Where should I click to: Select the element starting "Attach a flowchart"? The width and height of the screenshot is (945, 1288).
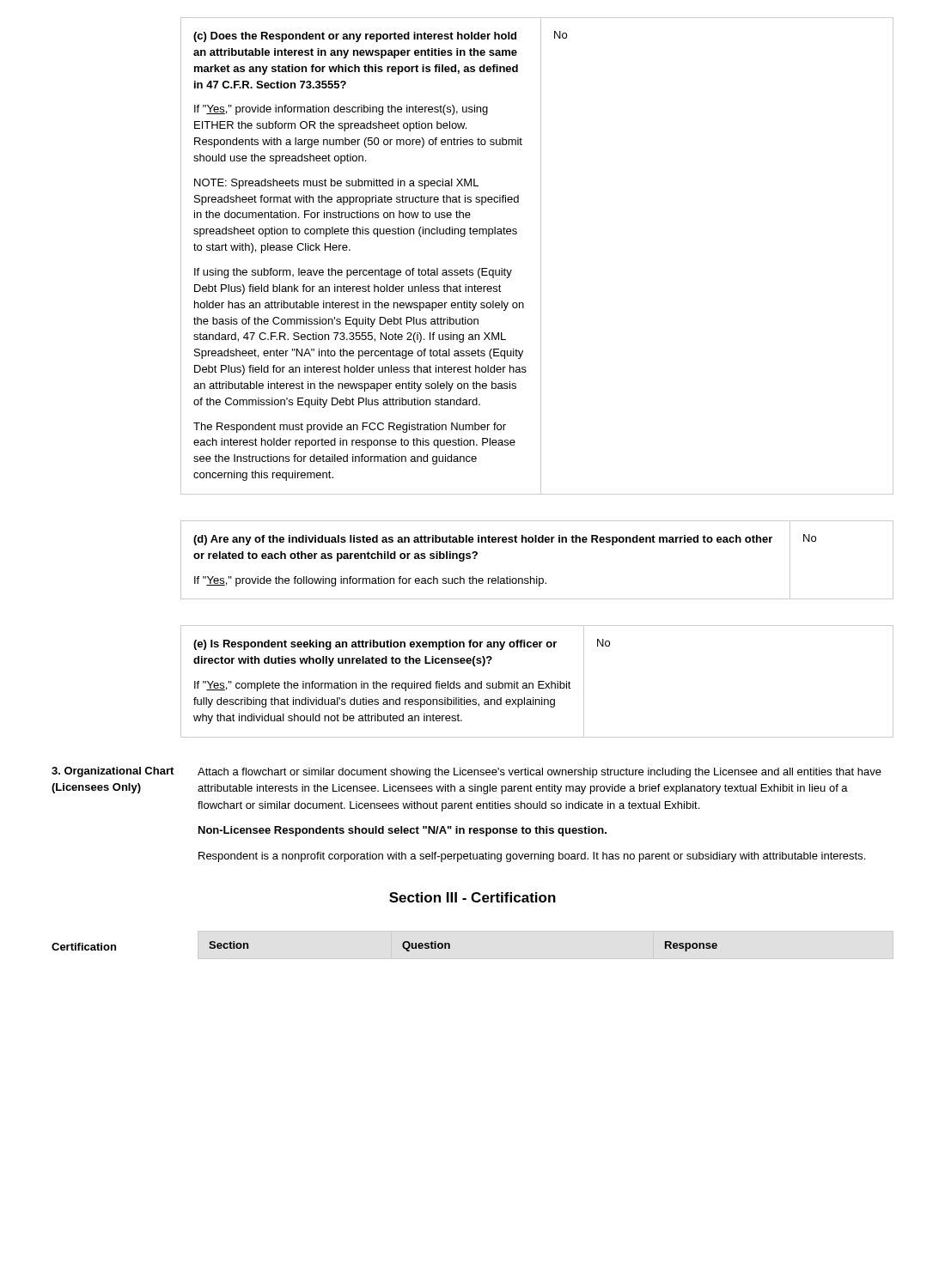pos(540,788)
